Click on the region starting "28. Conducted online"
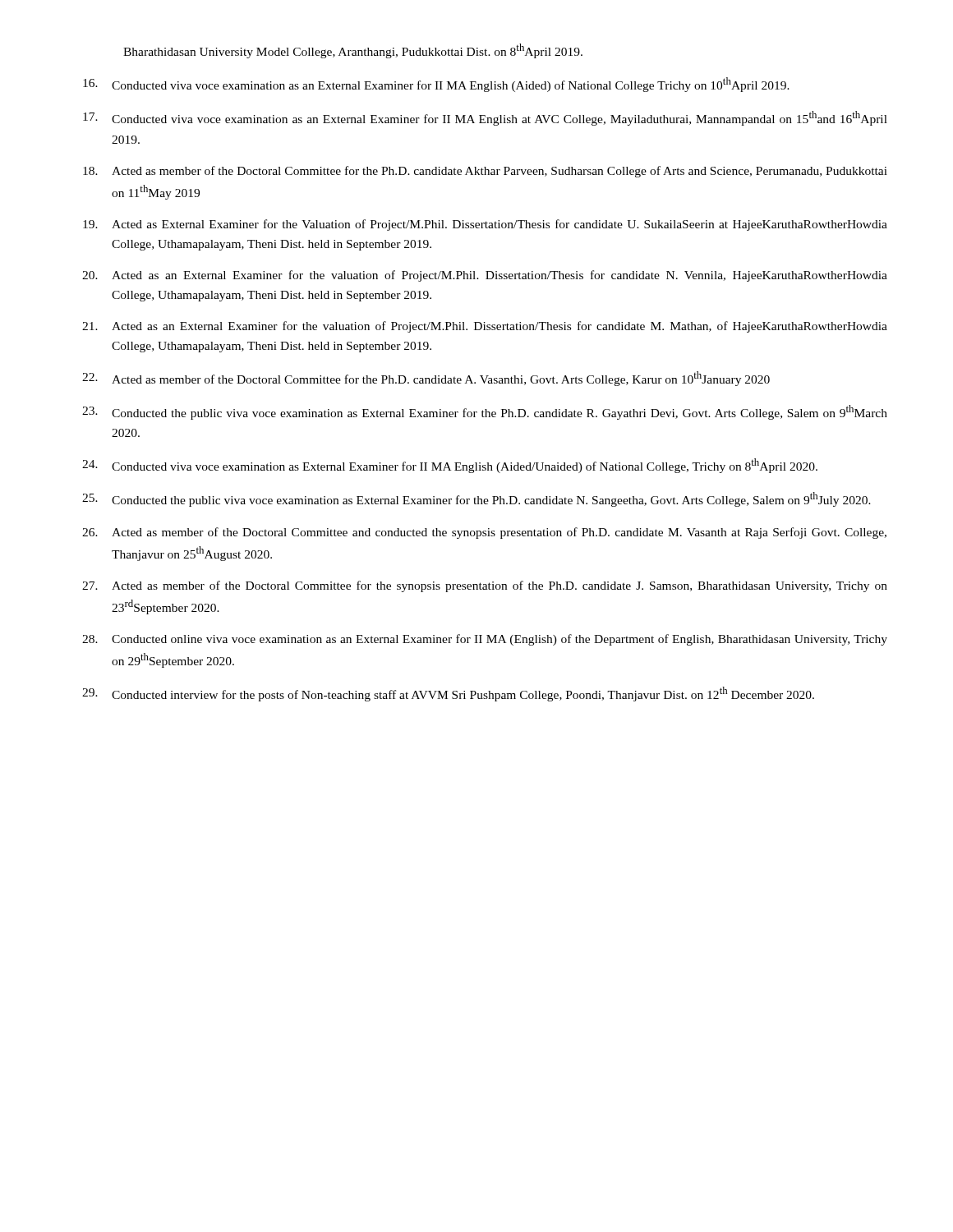The image size is (953, 1232). [x=485, y=650]
